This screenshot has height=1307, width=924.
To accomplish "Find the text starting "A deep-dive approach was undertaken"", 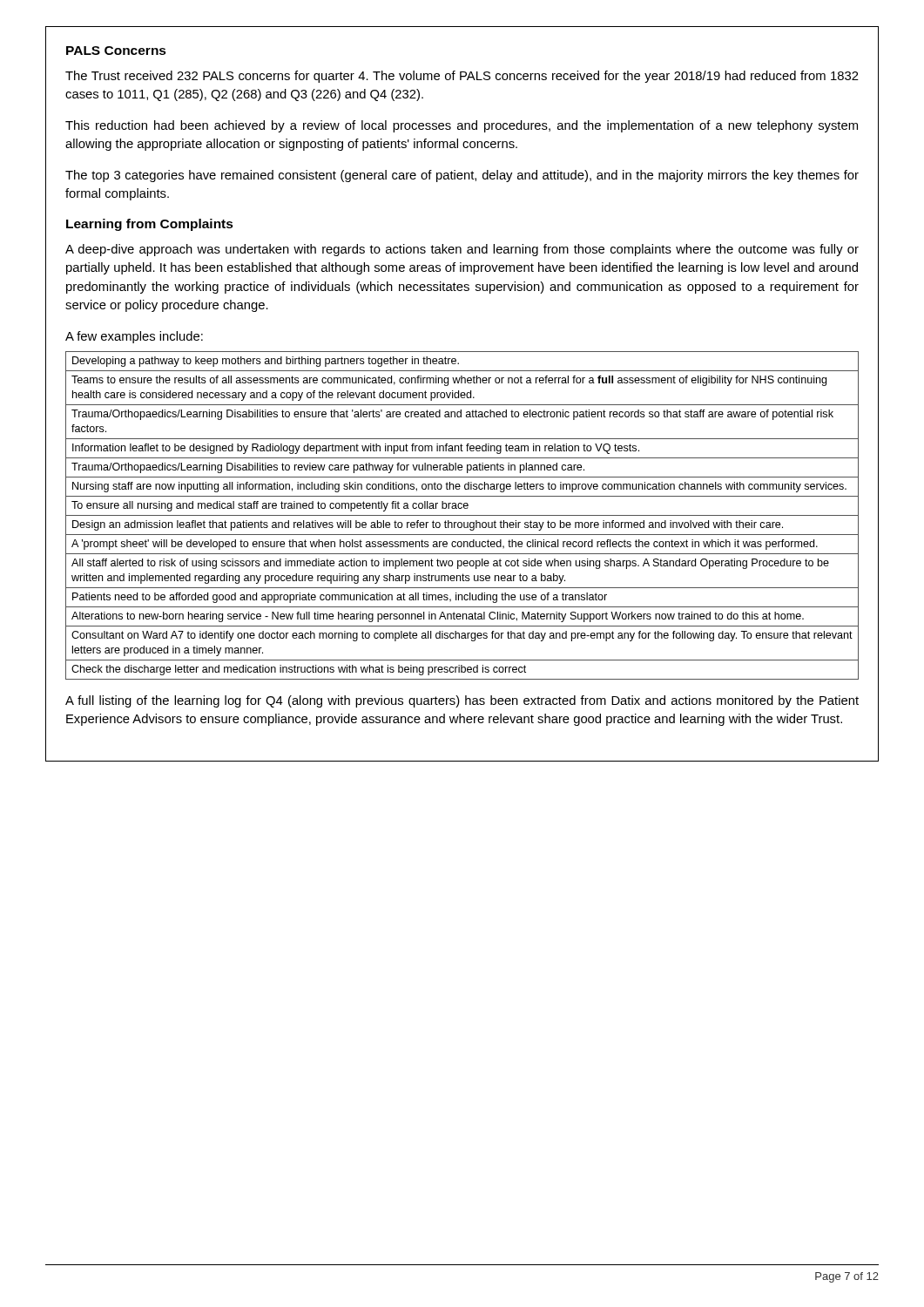I will point(462,277).
